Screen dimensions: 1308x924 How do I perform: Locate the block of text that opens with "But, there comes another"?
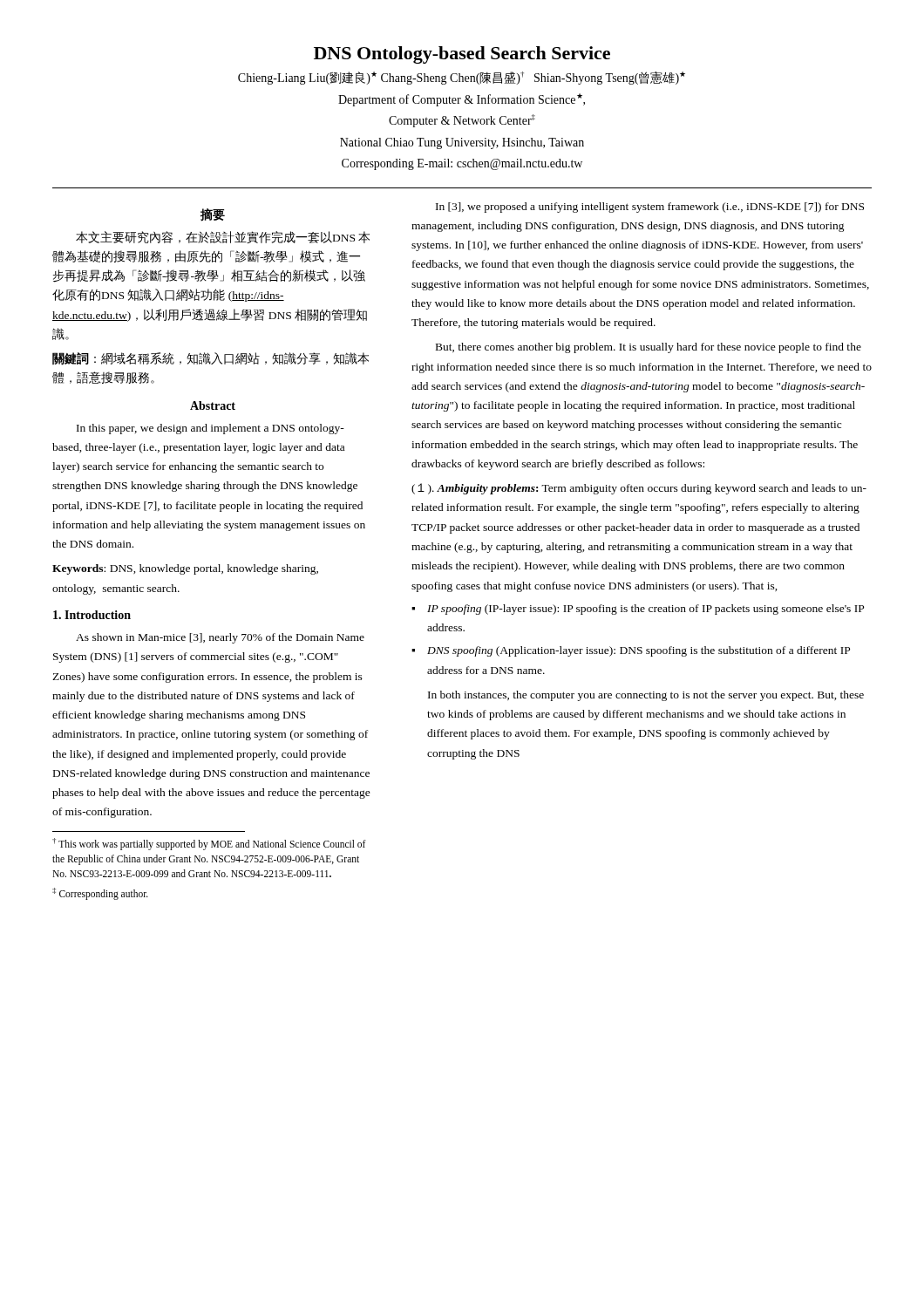click(642, 405)
